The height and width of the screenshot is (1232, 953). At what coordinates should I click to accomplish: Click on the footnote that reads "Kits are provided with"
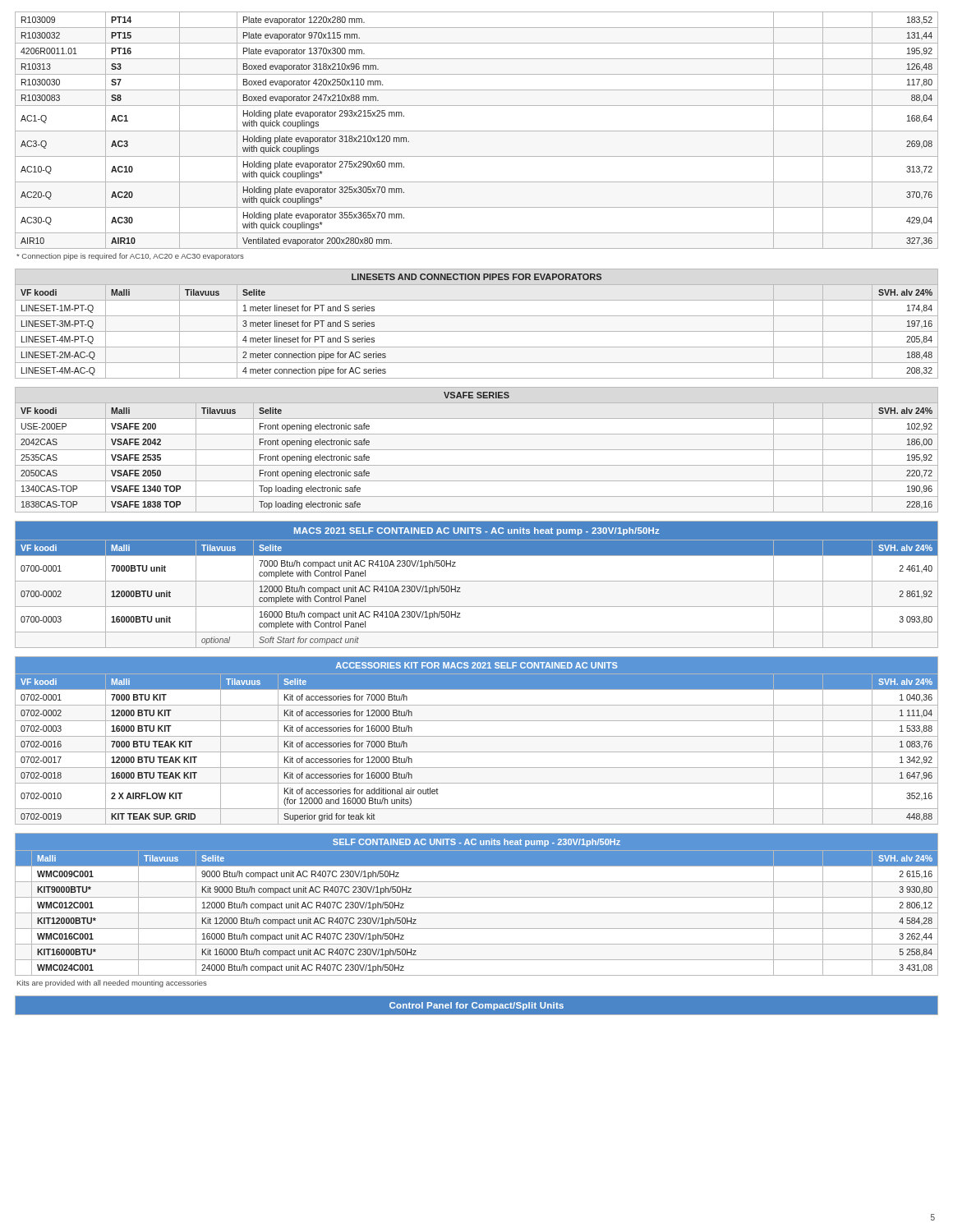pyautogui.click(x=112, y=983)
